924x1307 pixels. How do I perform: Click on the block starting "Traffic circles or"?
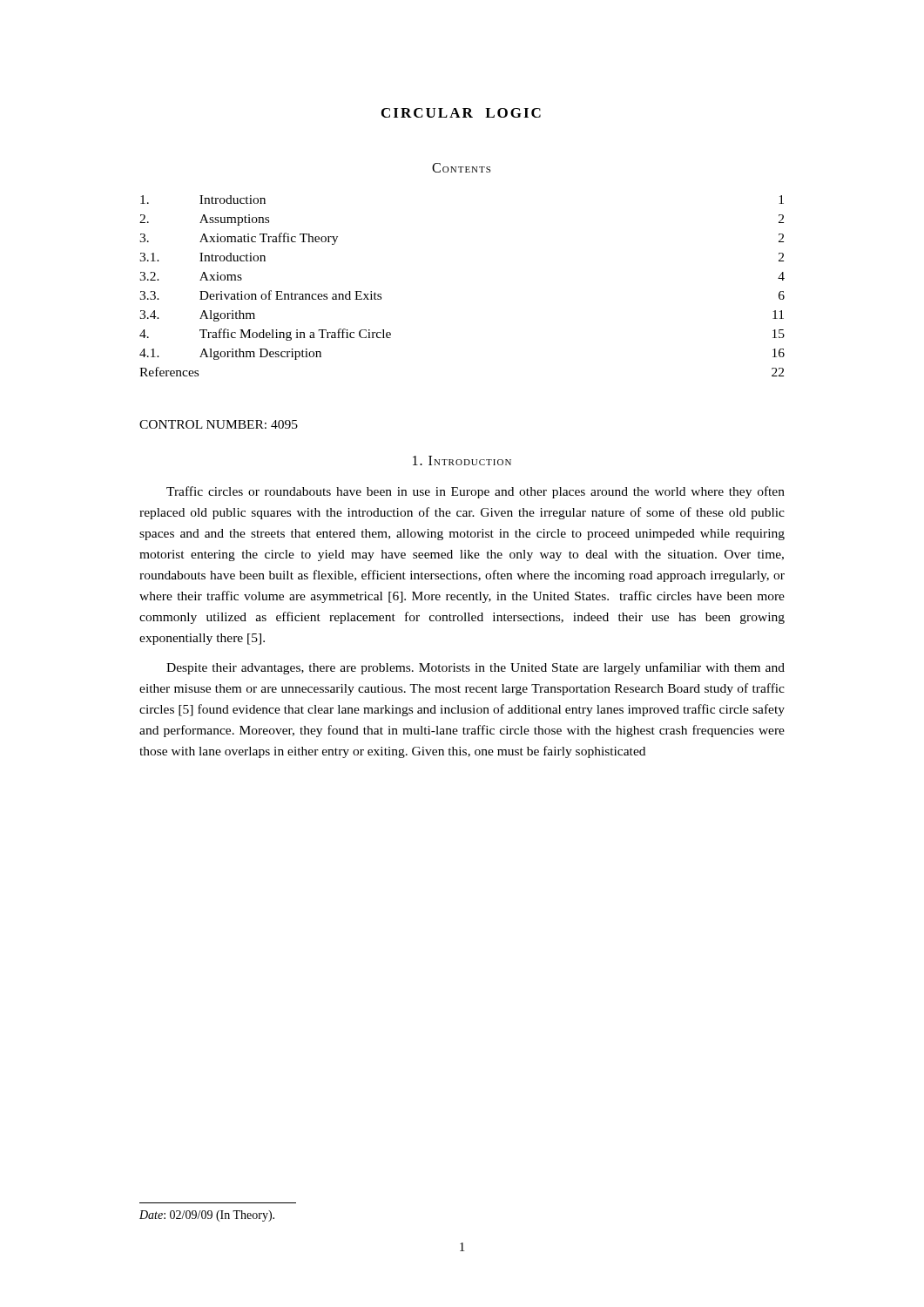coord(462,564)
